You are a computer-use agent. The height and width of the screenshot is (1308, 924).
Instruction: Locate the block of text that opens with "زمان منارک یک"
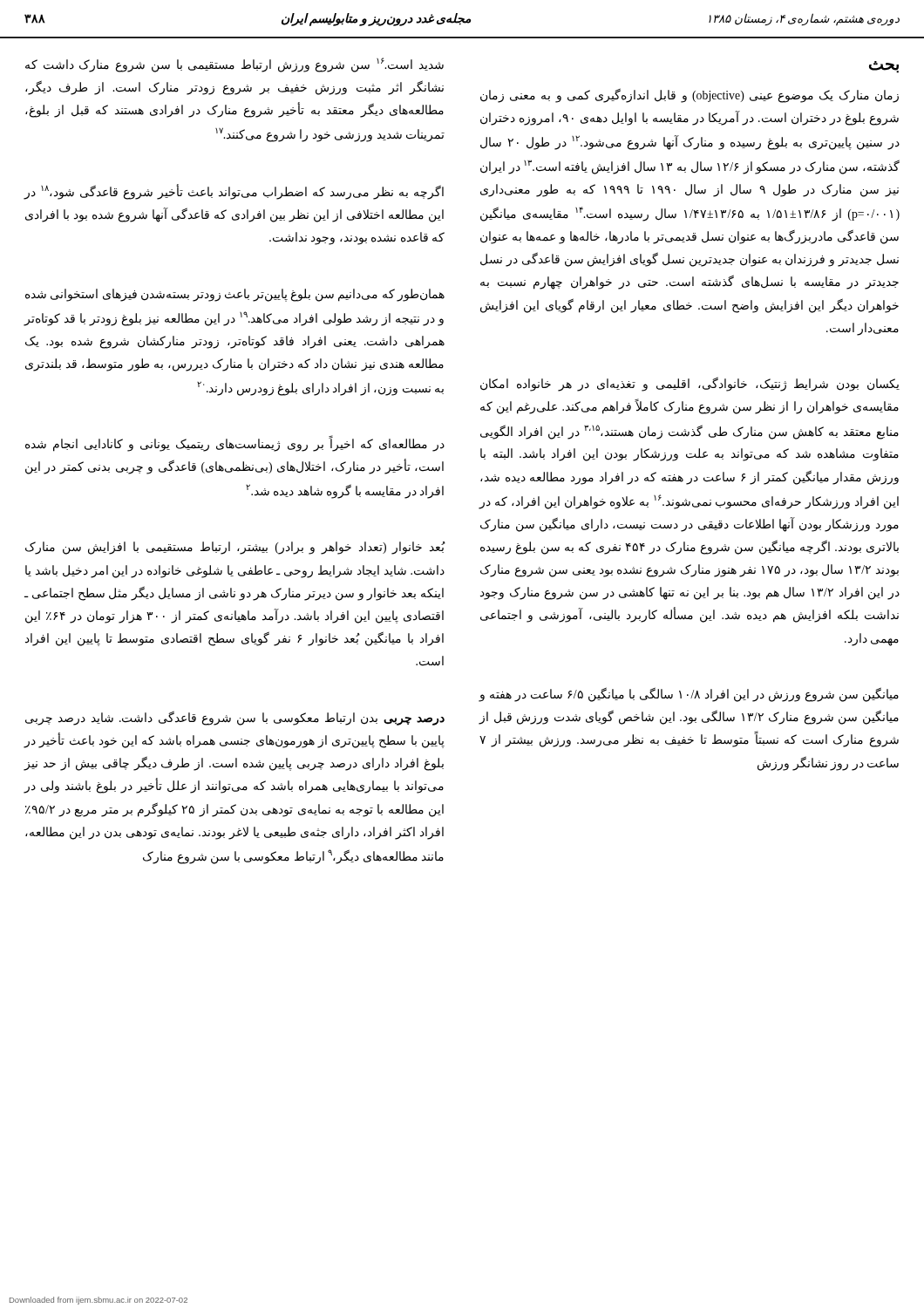point(690,430)
